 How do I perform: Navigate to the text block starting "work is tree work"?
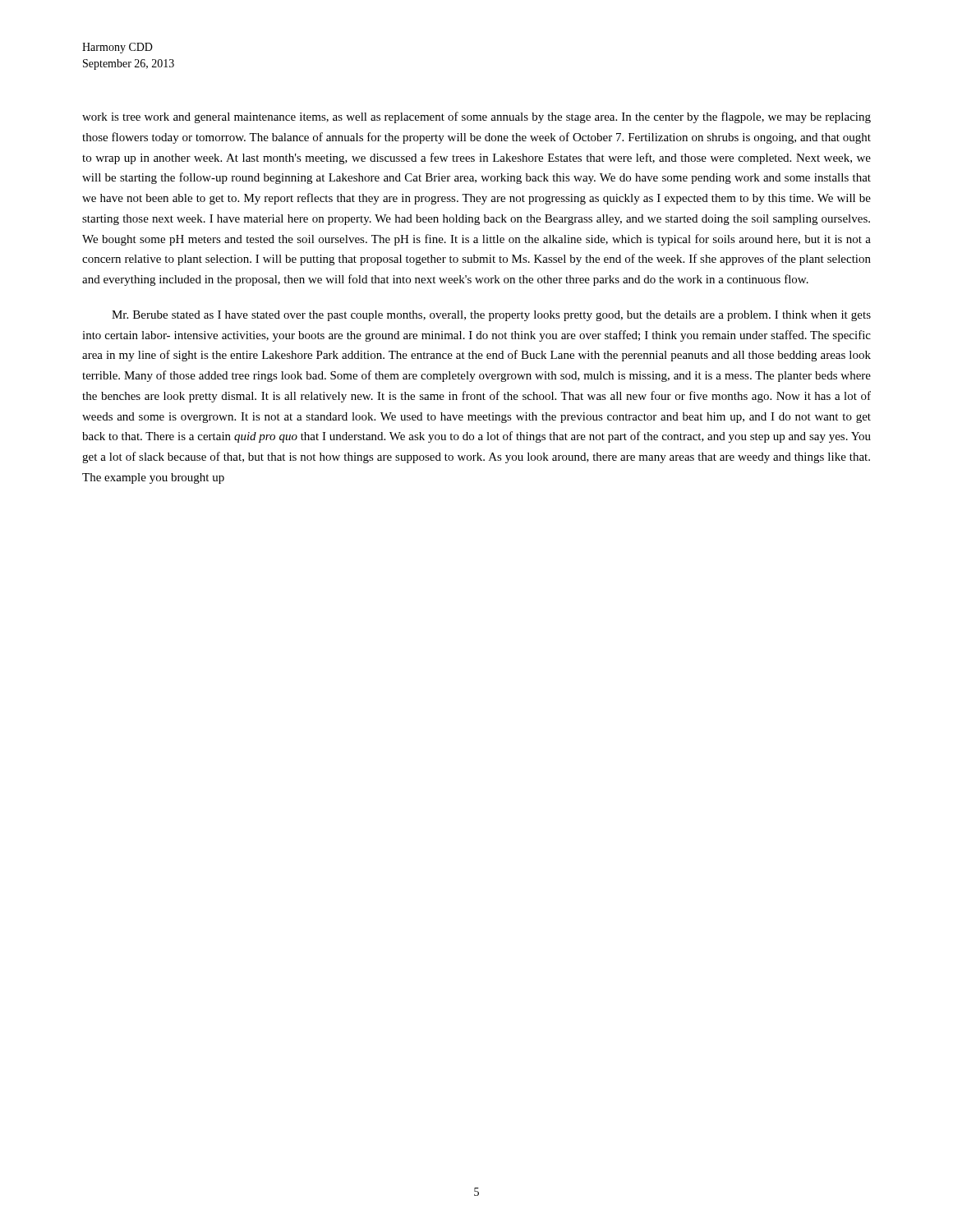point(476,198)
